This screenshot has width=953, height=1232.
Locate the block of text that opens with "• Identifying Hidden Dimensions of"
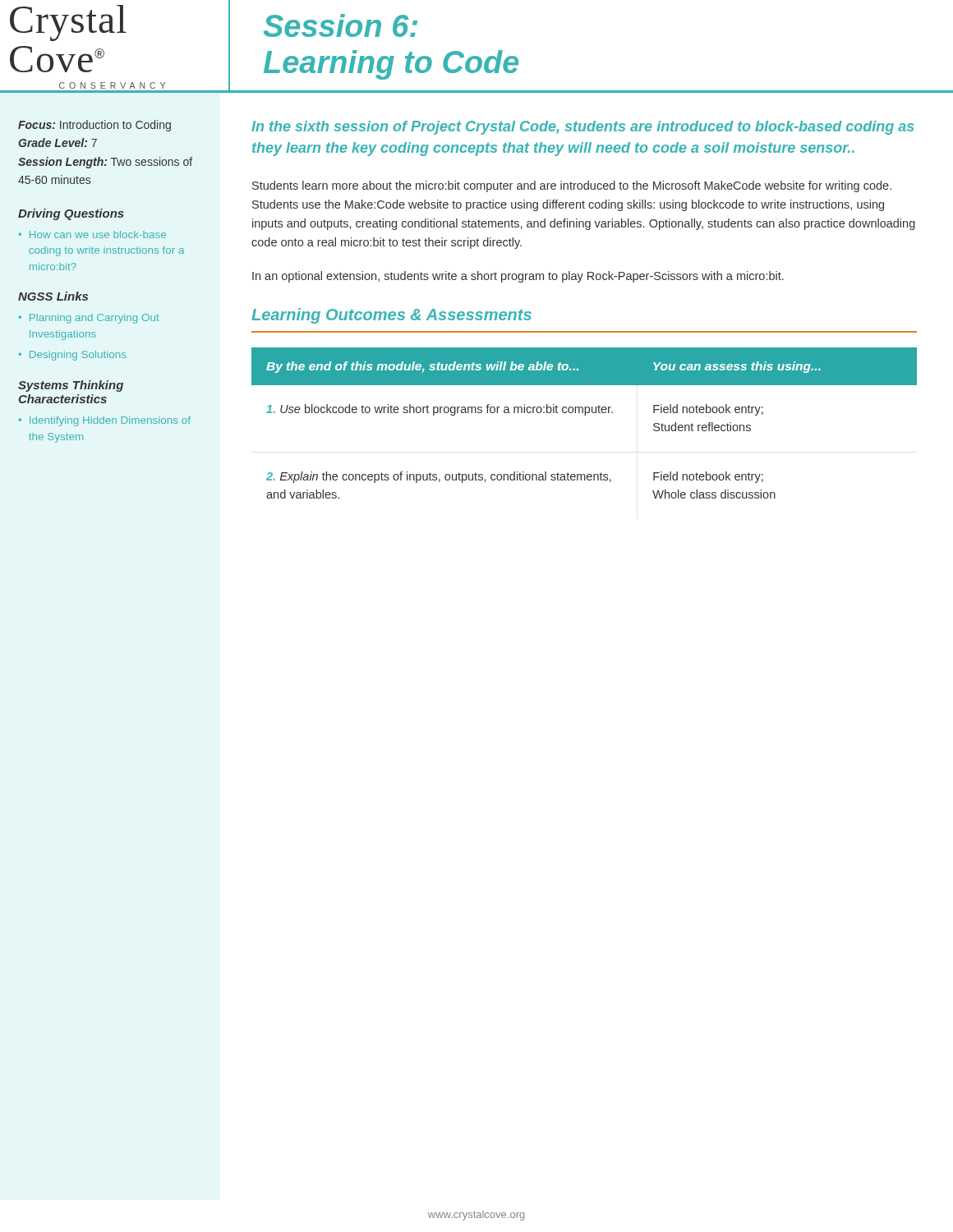110,428
